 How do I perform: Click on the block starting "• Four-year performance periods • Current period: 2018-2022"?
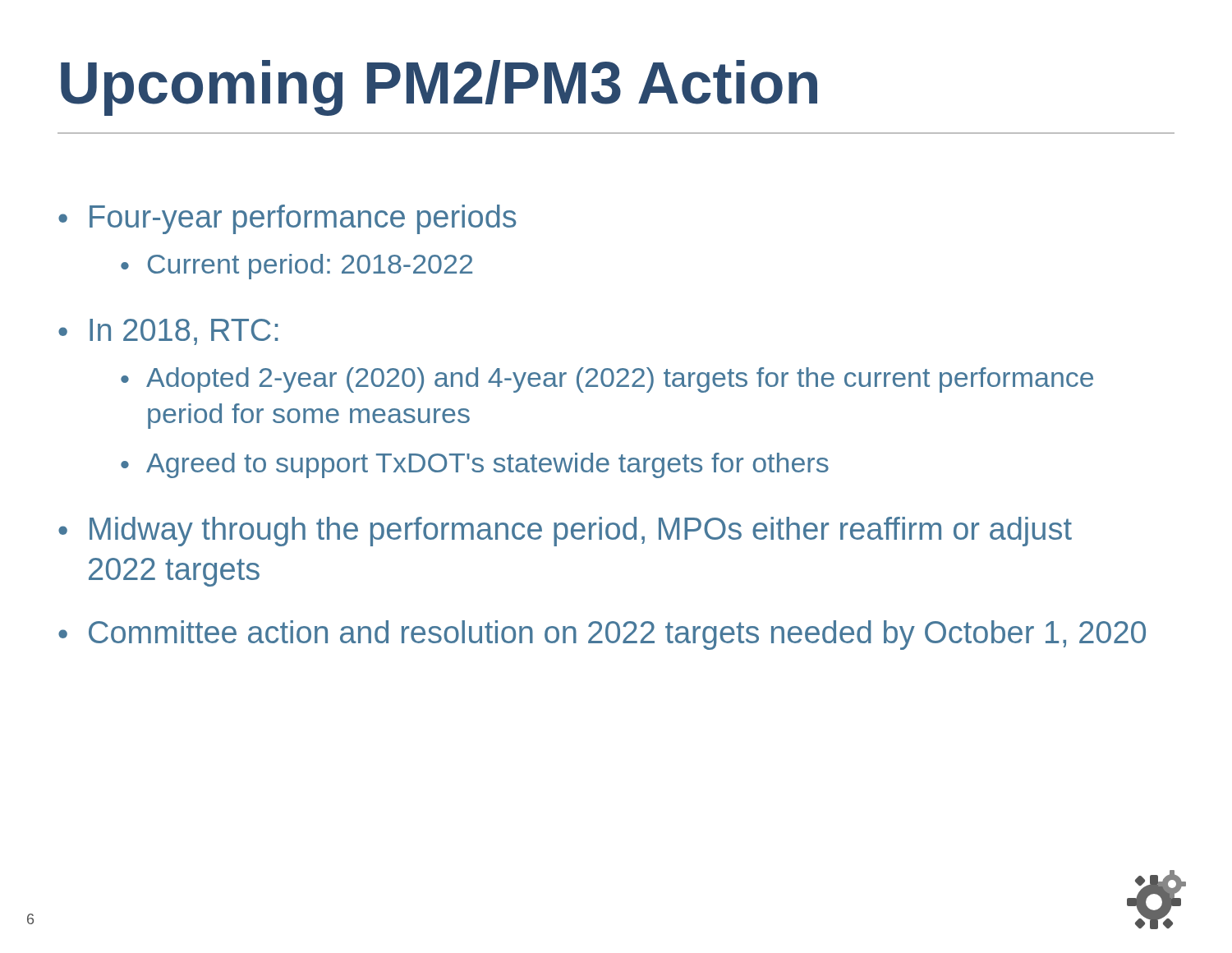pyautogui.click(x=287, y=219)
